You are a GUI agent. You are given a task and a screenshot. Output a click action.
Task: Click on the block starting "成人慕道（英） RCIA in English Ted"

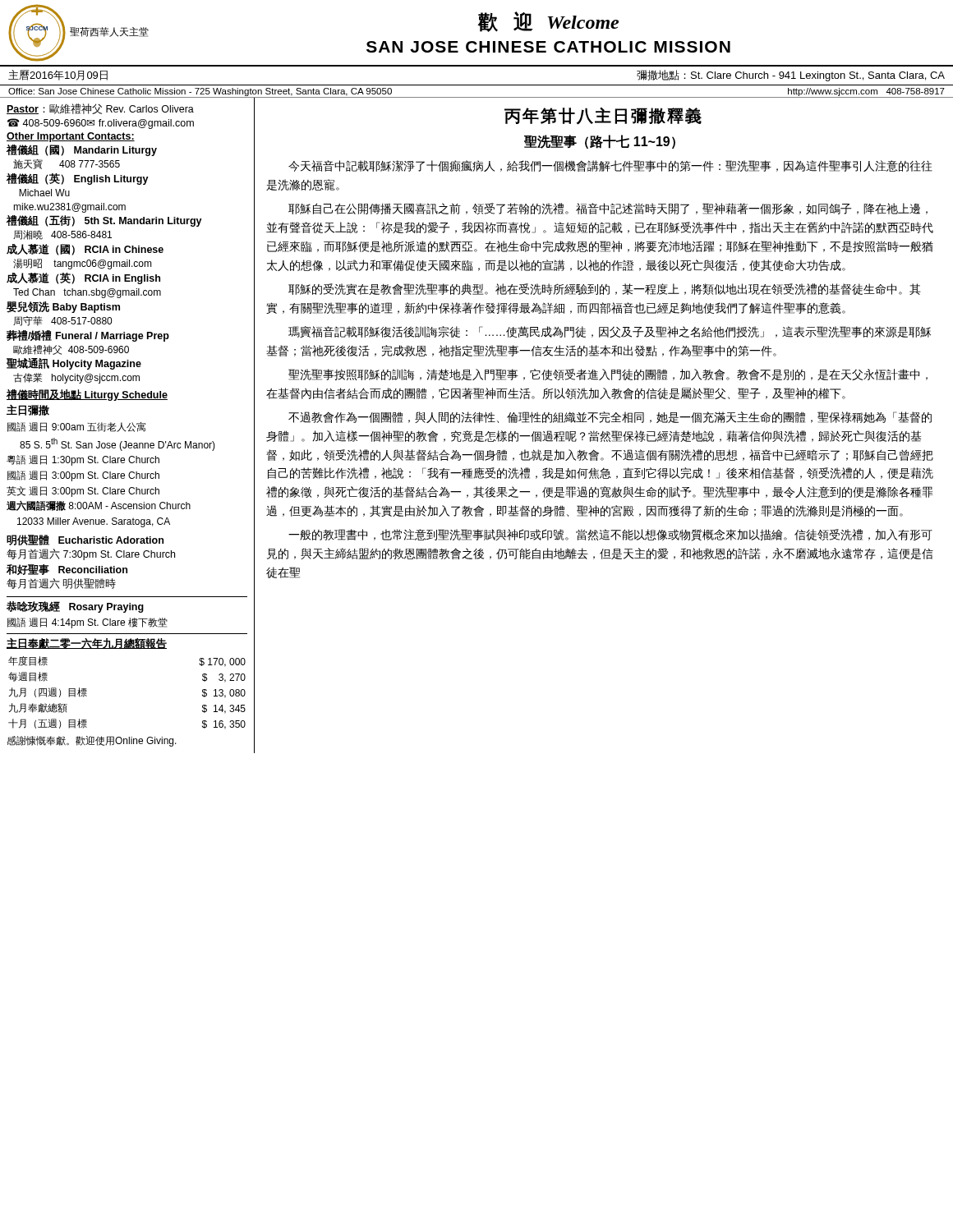(84, 285)
